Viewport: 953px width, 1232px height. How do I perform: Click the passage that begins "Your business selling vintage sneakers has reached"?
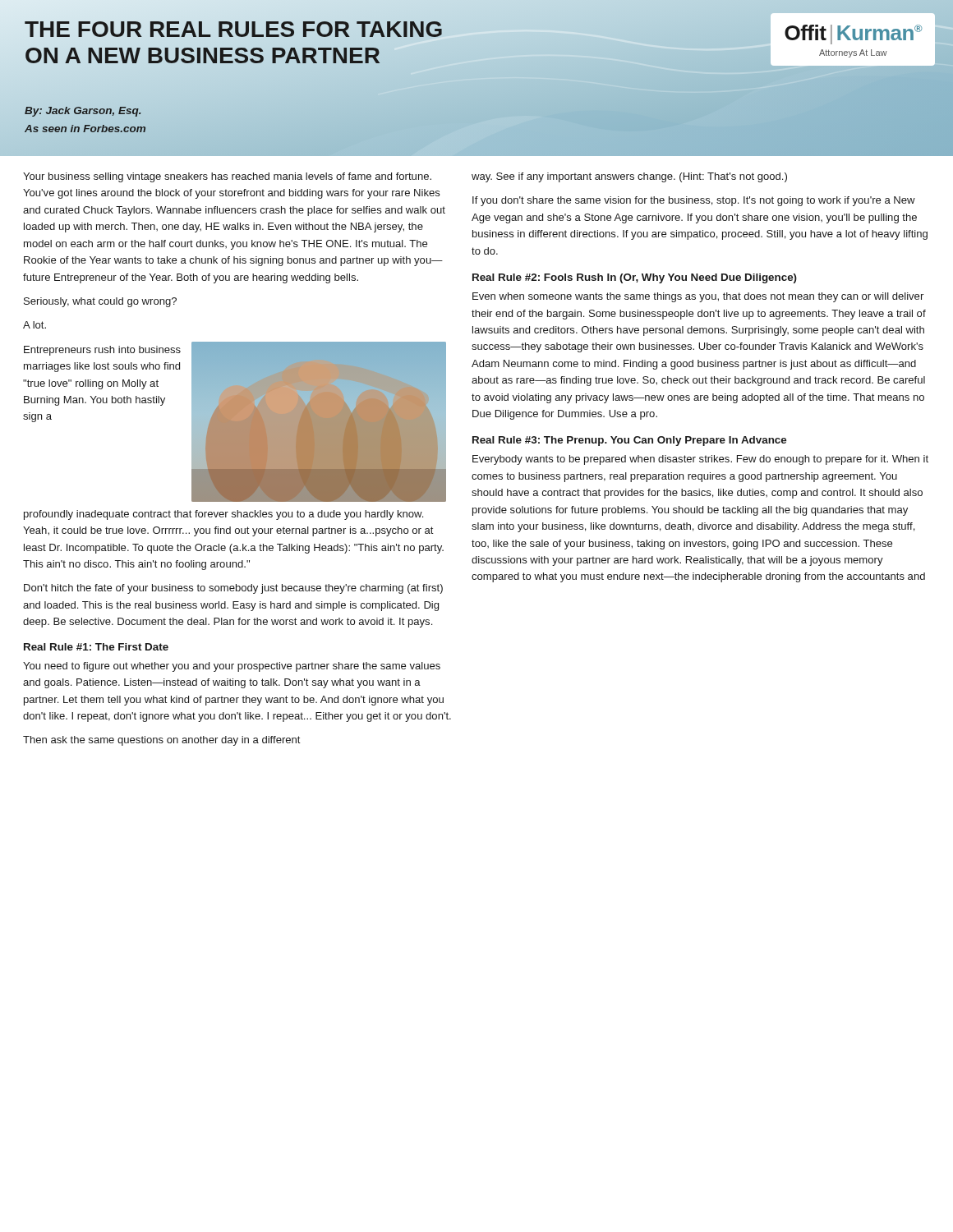click(x=234, y=227)
